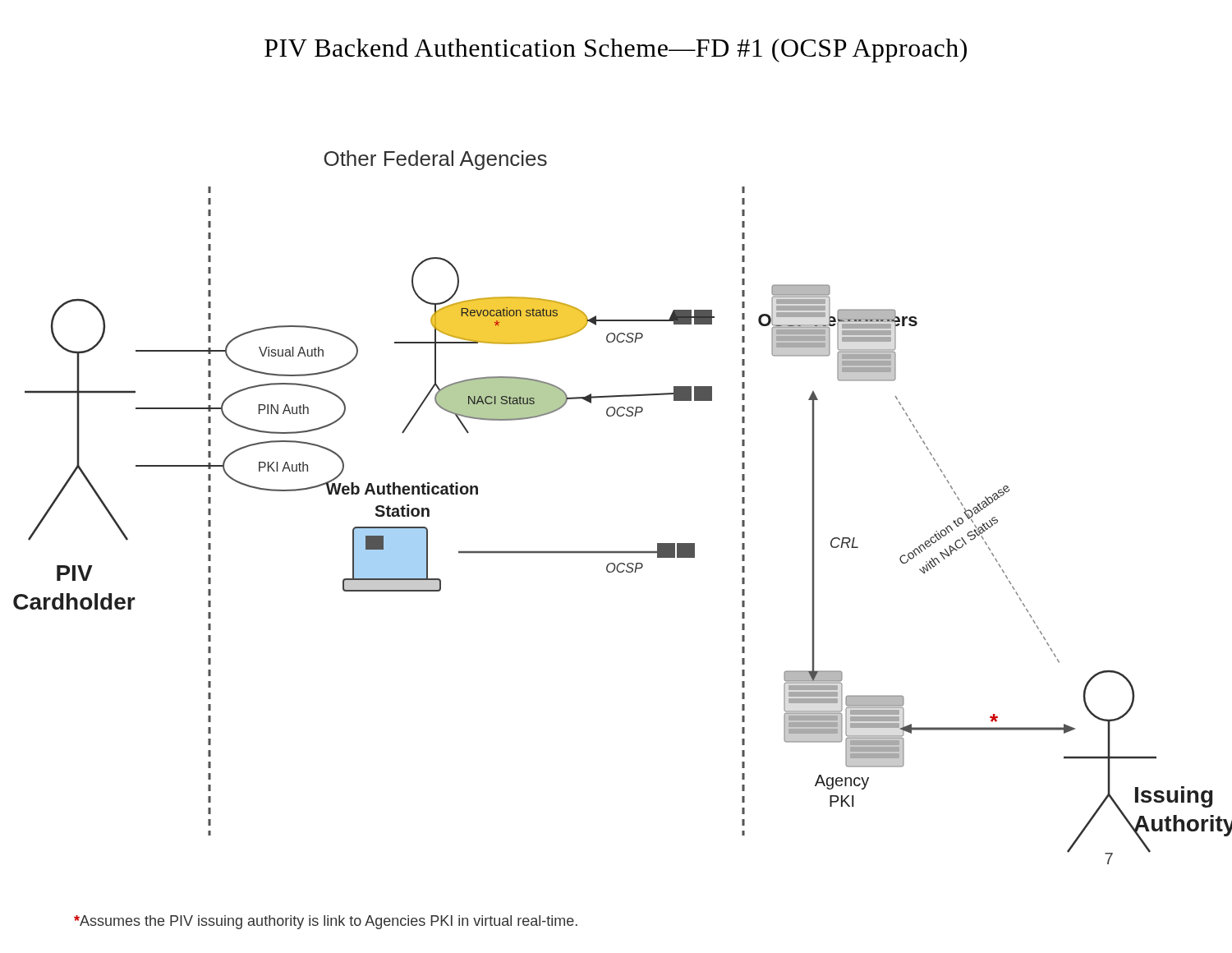Click on the footnote that reads "Assumes the PIV issuing"

tap(326, 921)
